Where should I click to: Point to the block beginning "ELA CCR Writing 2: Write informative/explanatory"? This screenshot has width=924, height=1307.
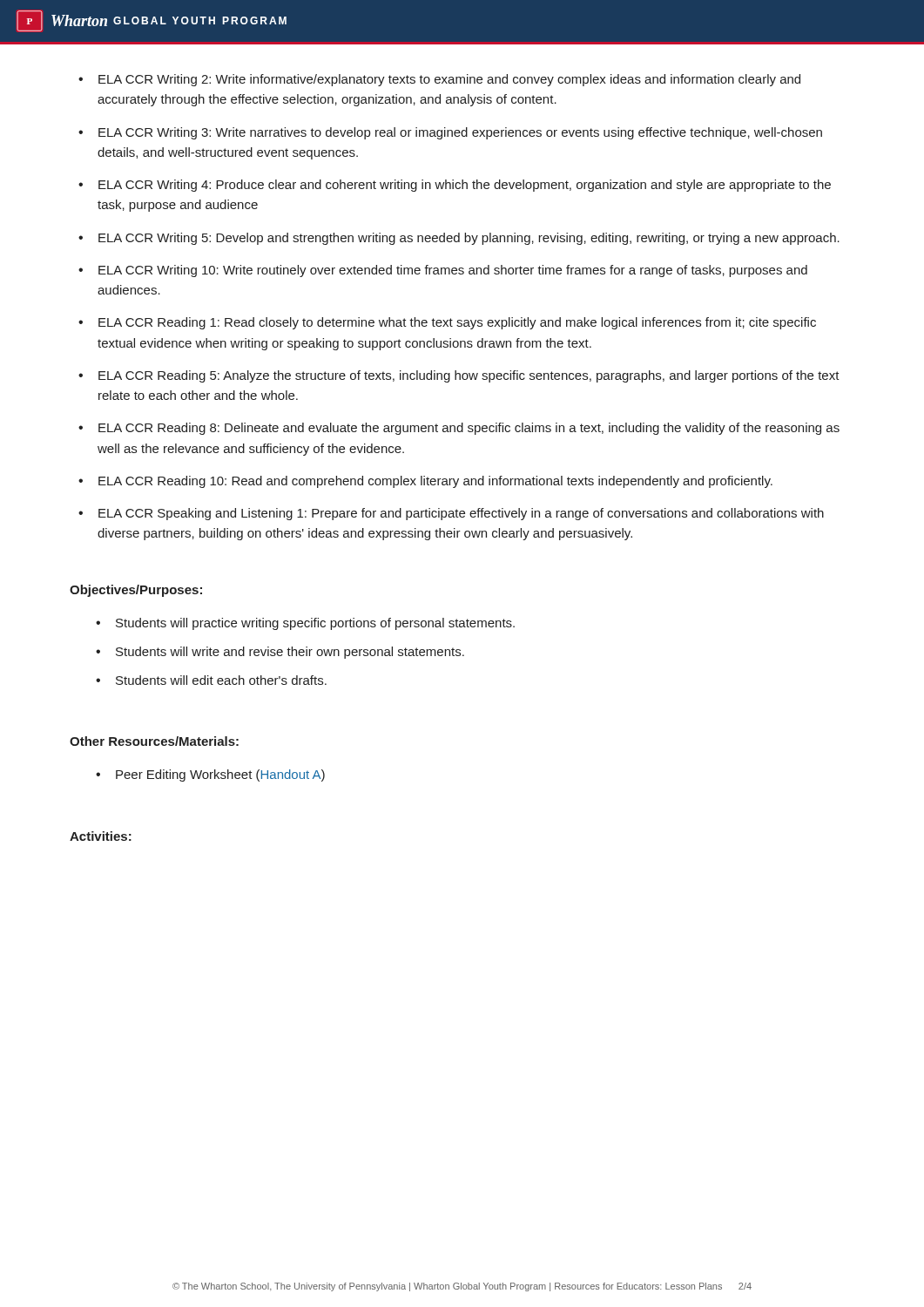coord(466,89)
